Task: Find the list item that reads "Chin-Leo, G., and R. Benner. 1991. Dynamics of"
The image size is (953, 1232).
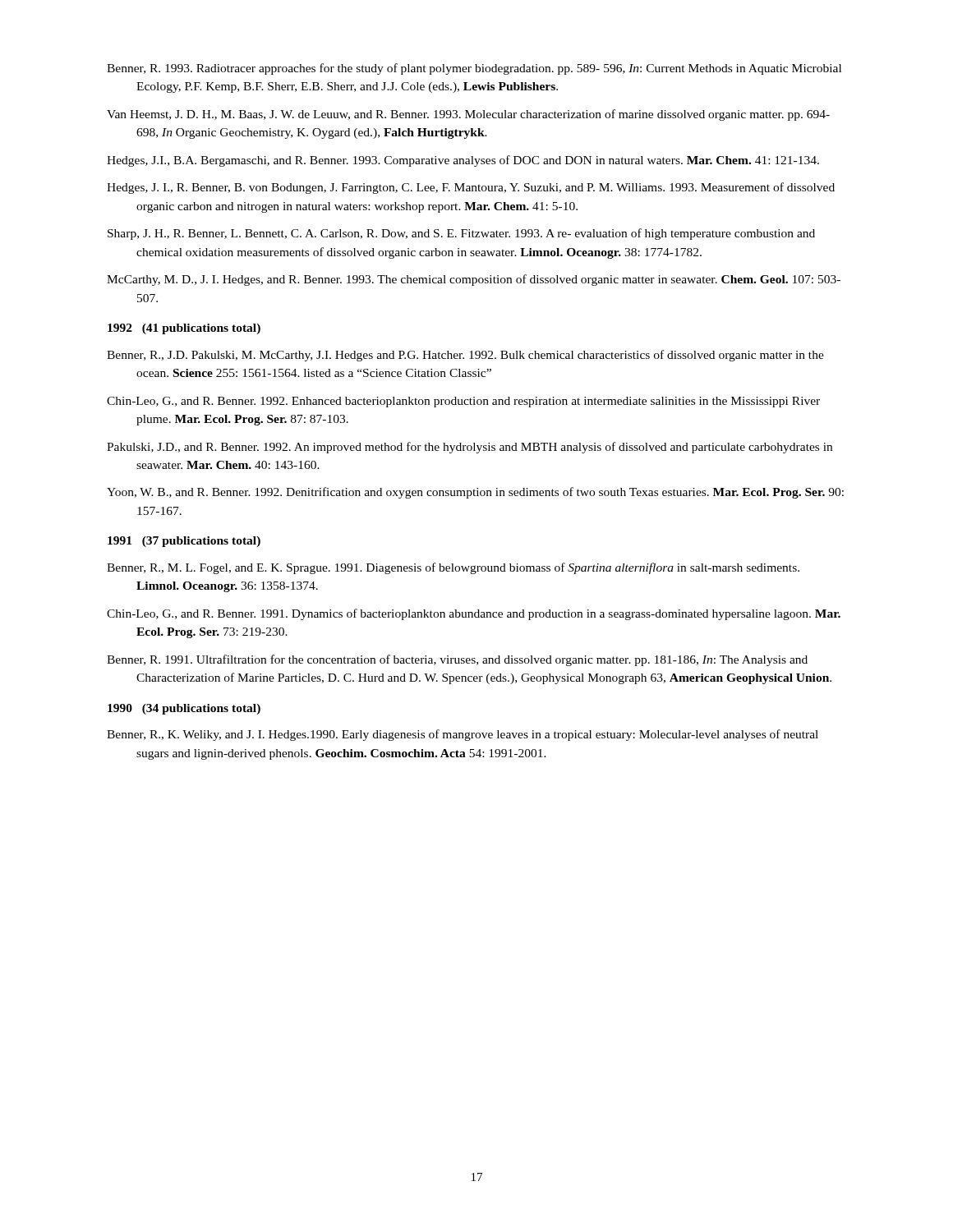Action: 474,622
